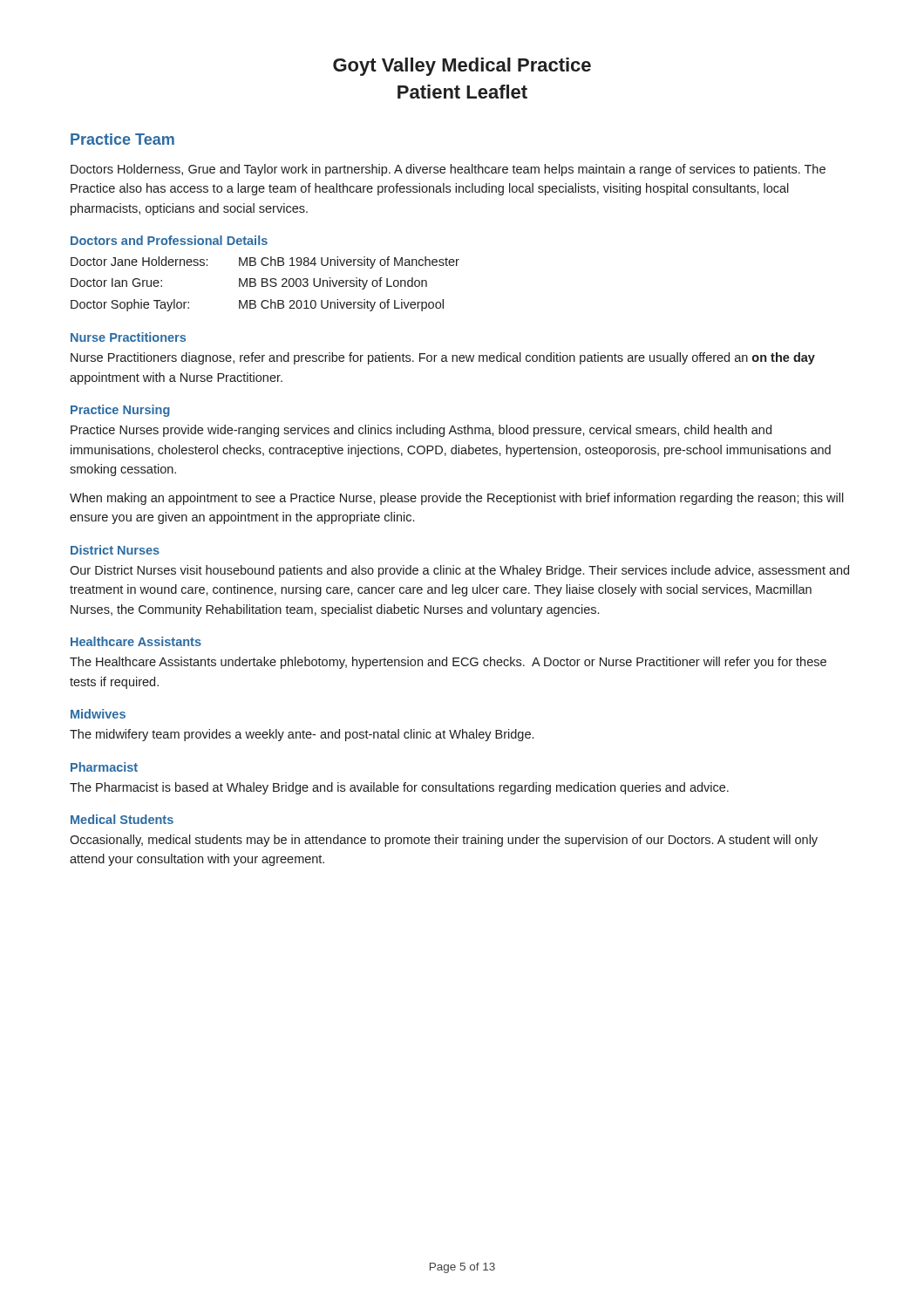Find a table
Image resolution: width=924 pixels, height=1308 pixels.
[x=462, y=283]
